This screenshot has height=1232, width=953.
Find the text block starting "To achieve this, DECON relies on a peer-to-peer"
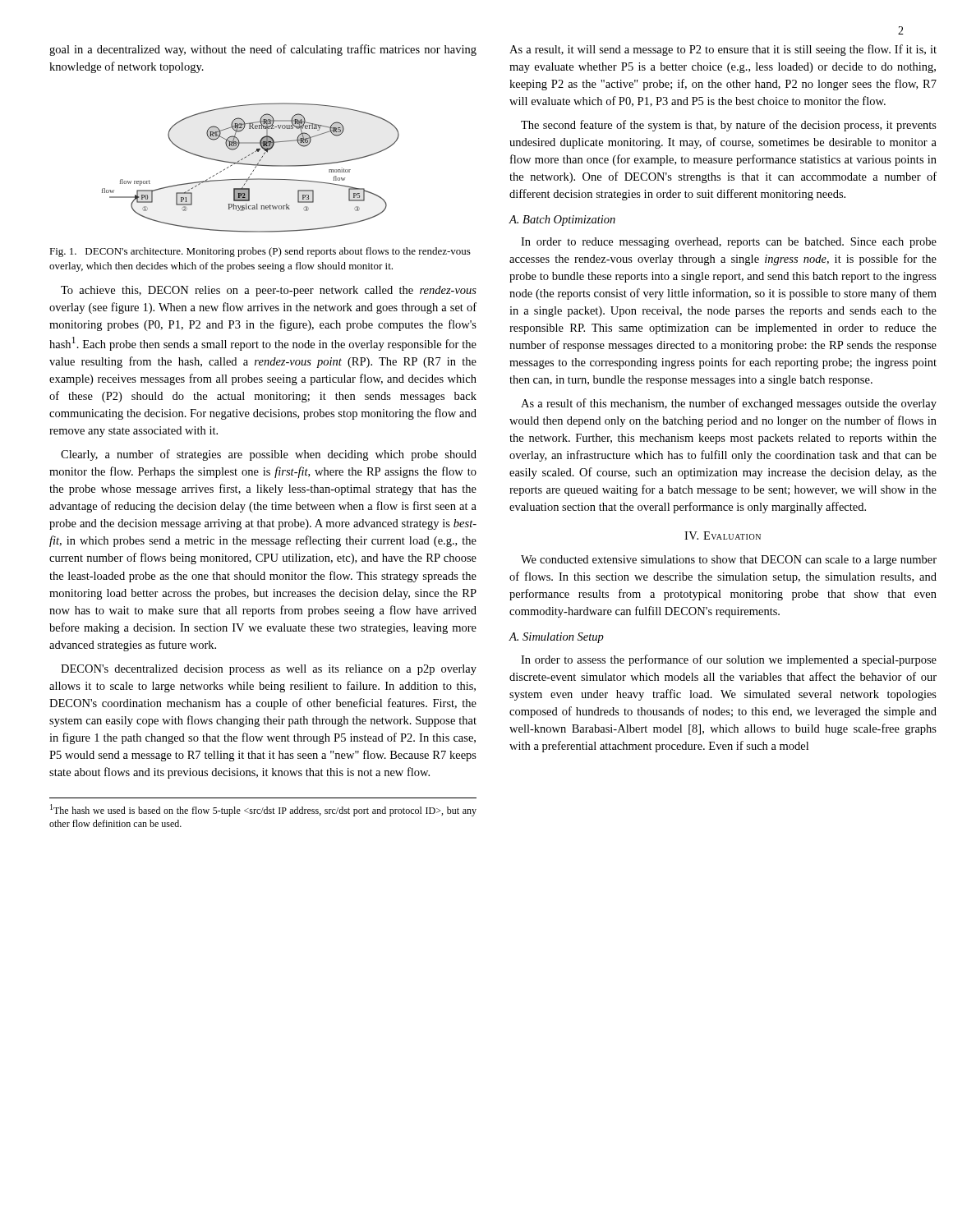click(x=263, y=361)
